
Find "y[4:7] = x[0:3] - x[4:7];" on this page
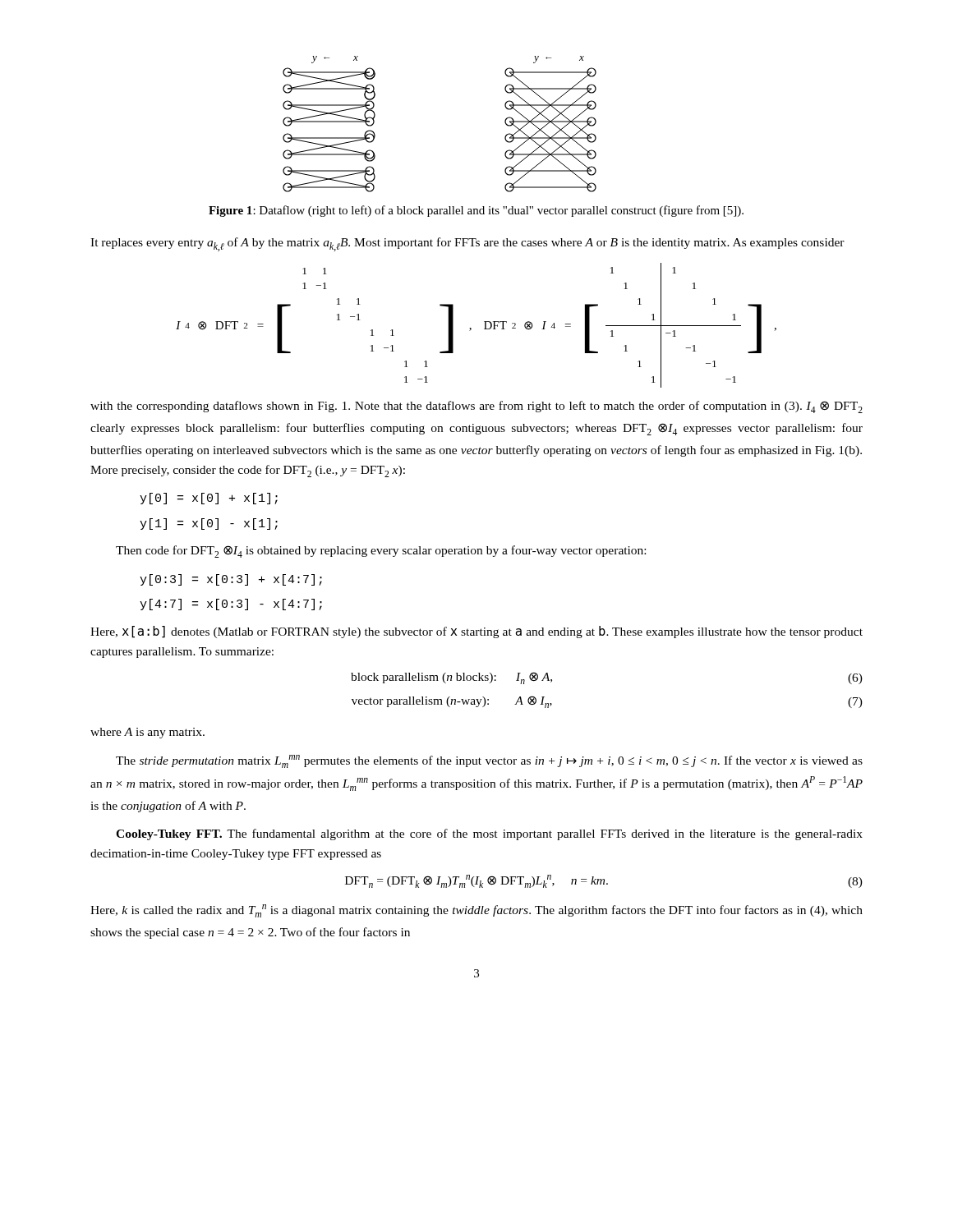[x=232, y=605]
